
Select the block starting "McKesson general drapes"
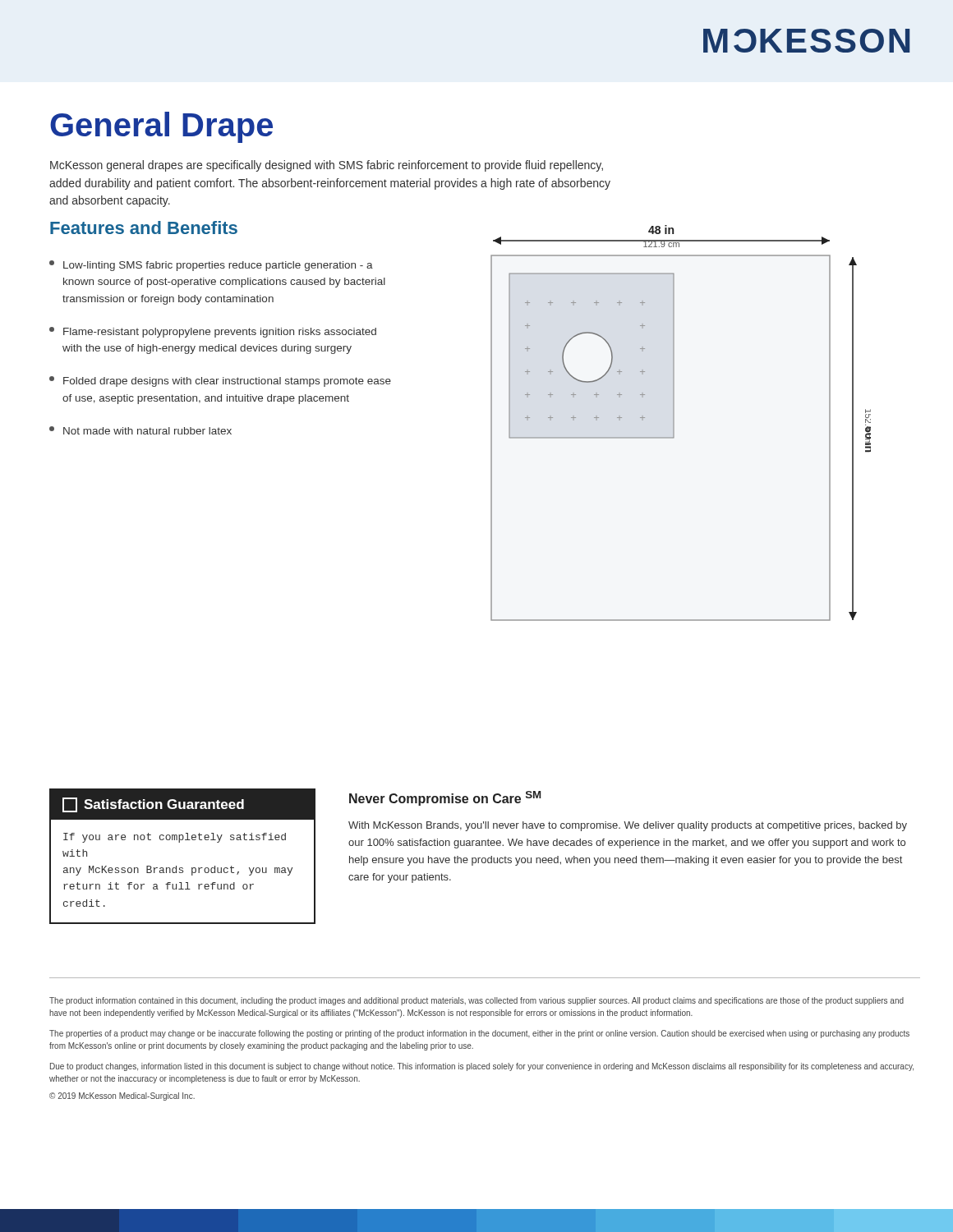[330, 183]
